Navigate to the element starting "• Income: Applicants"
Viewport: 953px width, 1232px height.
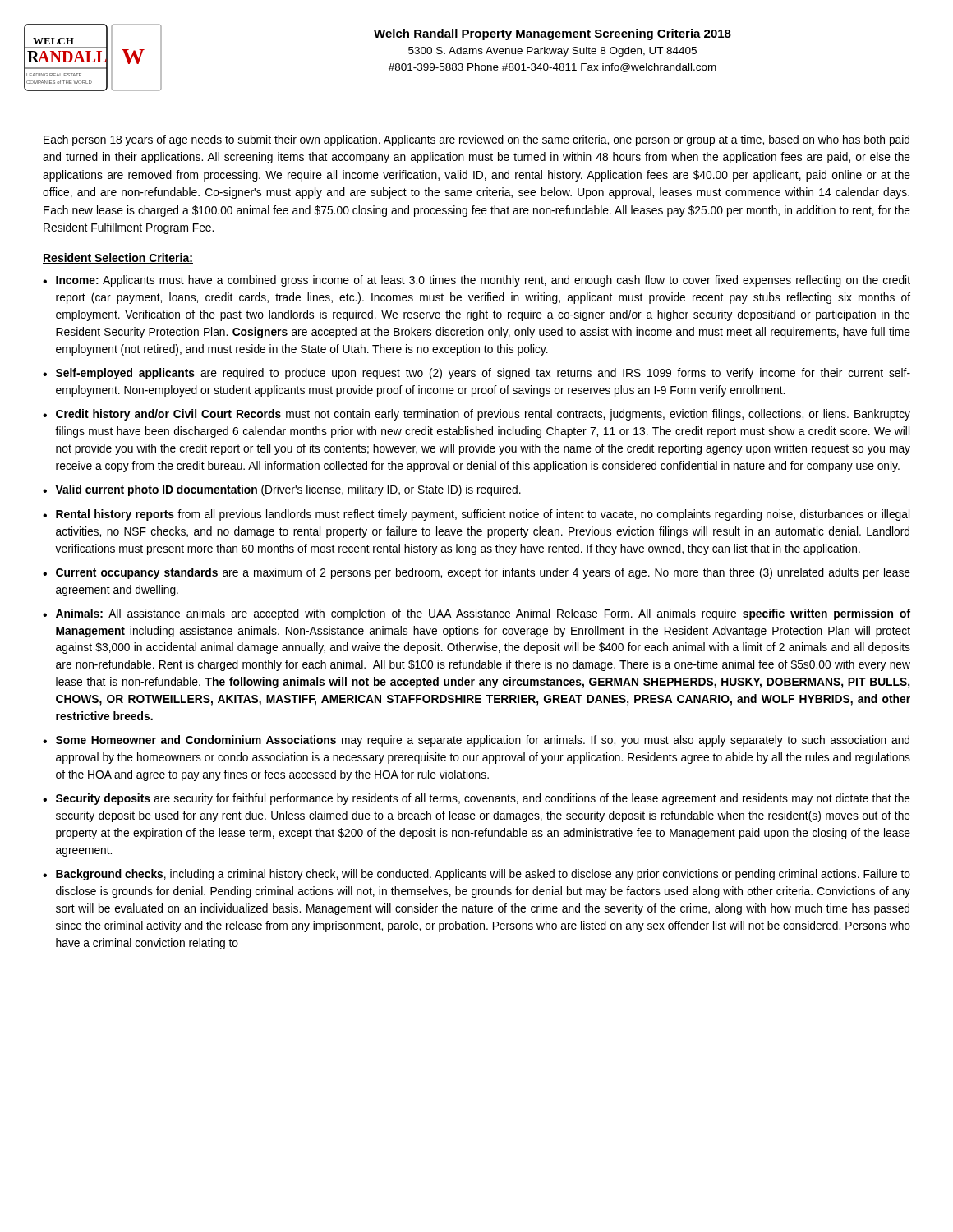pos(476,316)
